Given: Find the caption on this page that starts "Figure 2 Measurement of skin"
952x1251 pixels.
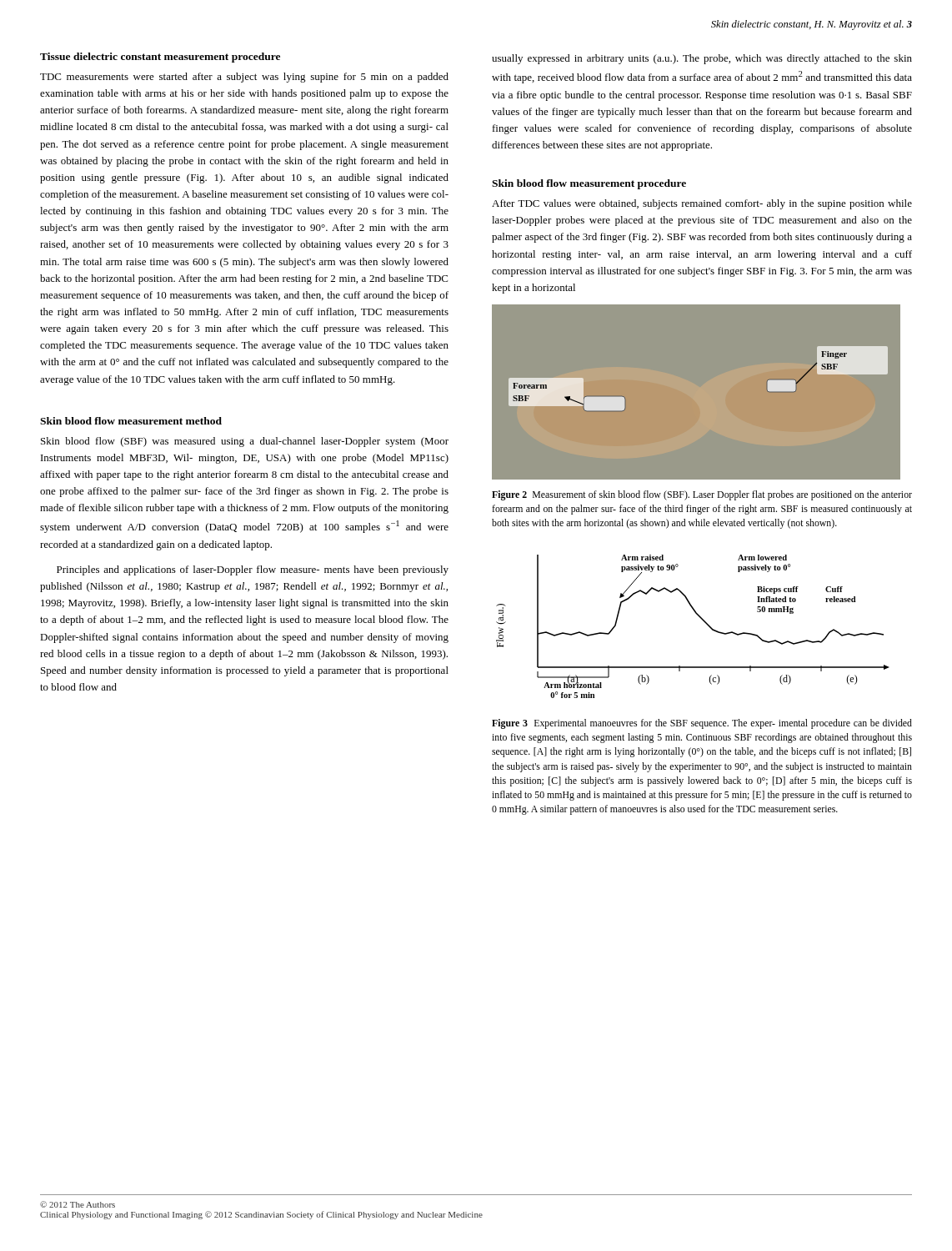Looking at the screenshot, I should point(702,509).
